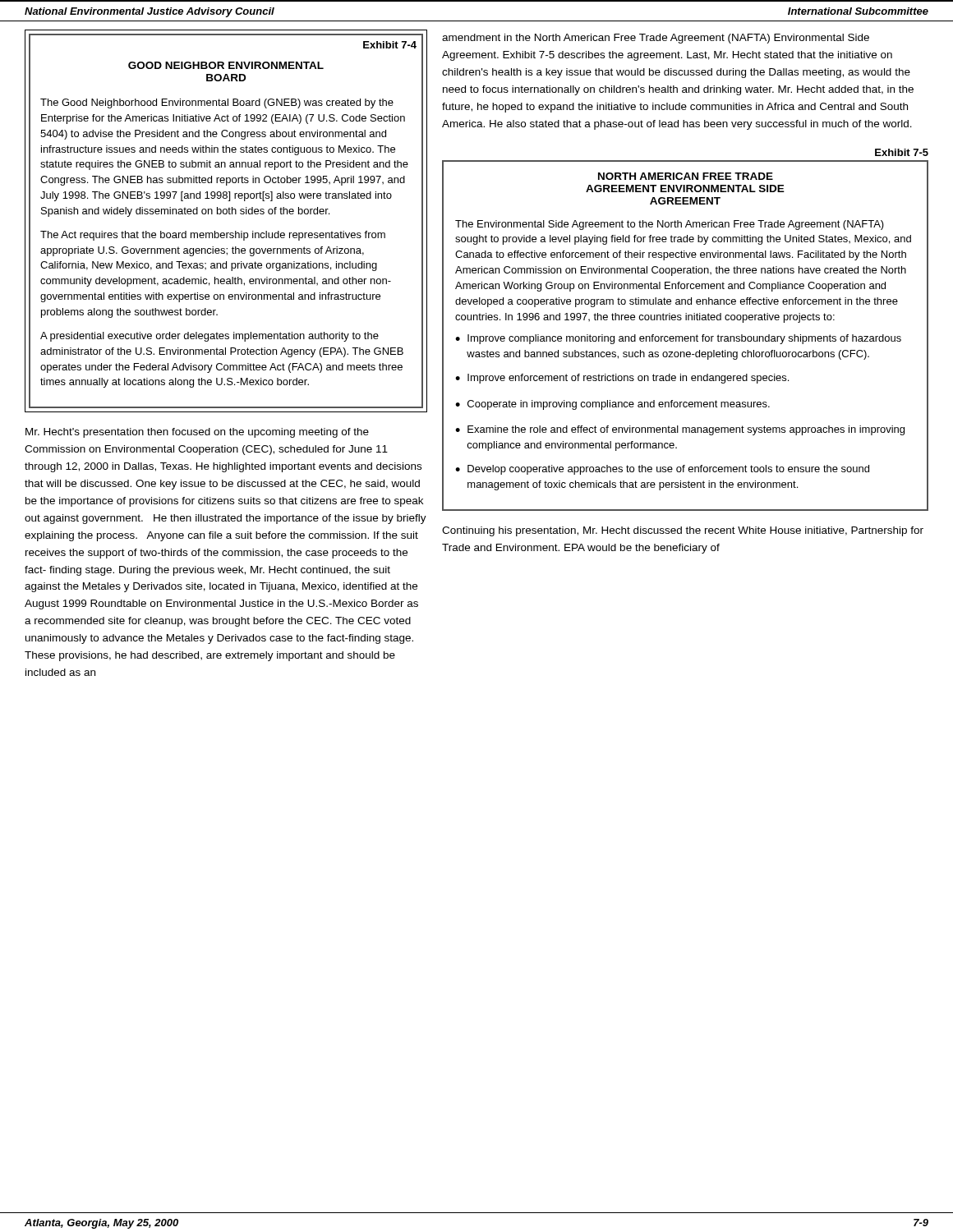This screenshot has width=953, height=1232.
Task: Locate the table with the text "Exhibit 7-5 NORTH"
Action: pos(685,327)
